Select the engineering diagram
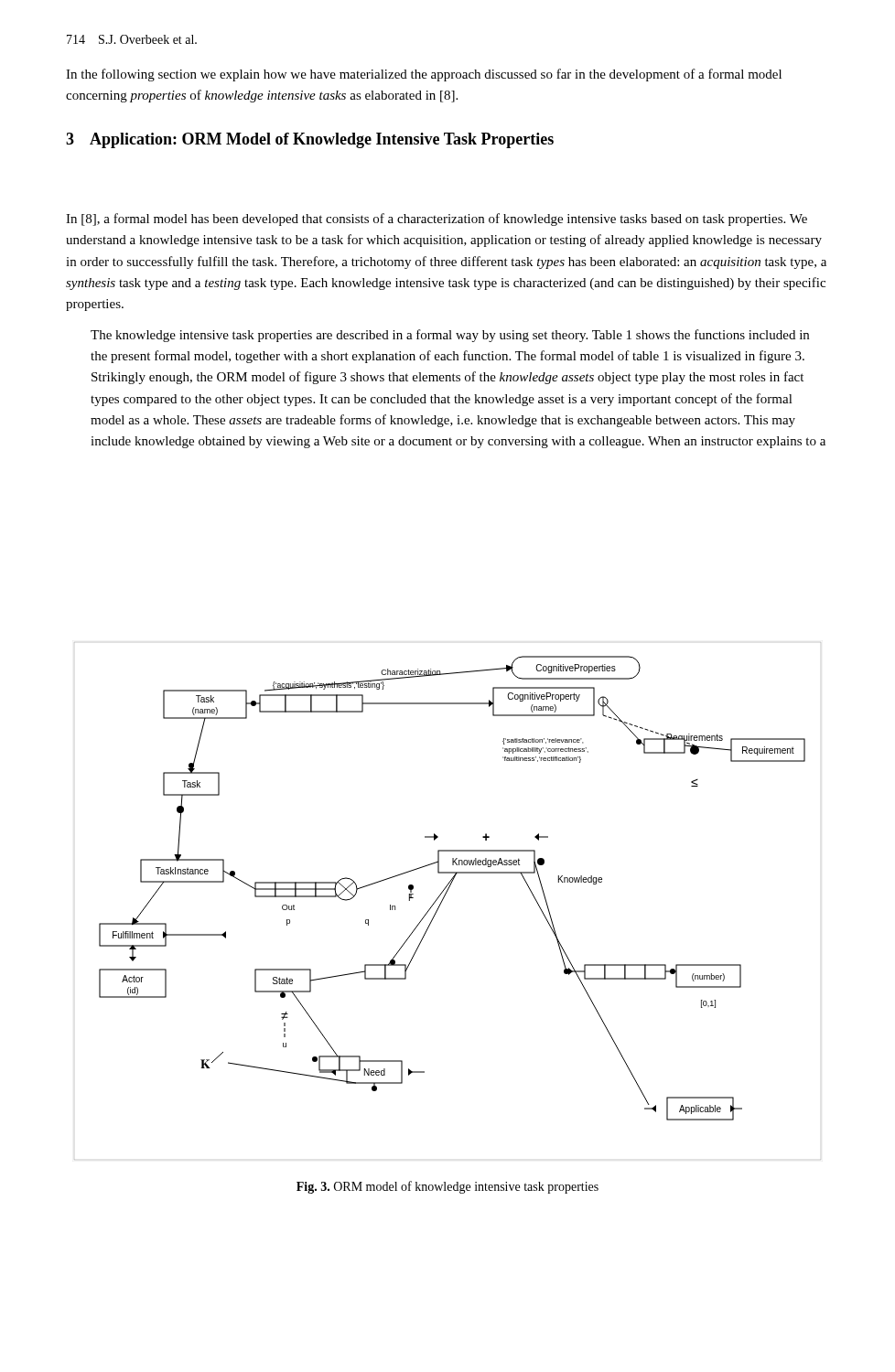This screenshot has height=1372, width=895. 448,901
